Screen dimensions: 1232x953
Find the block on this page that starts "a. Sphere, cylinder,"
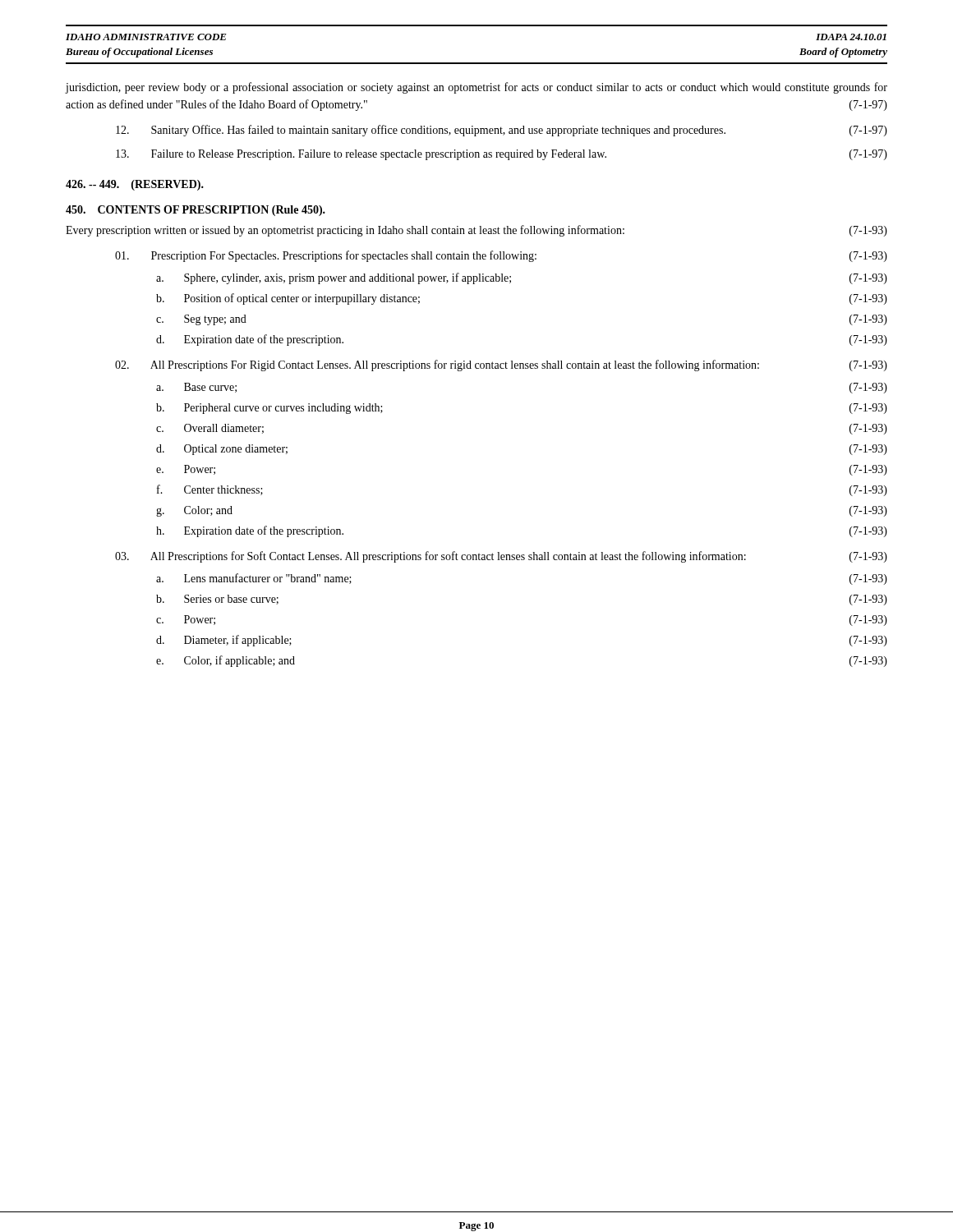522,278
